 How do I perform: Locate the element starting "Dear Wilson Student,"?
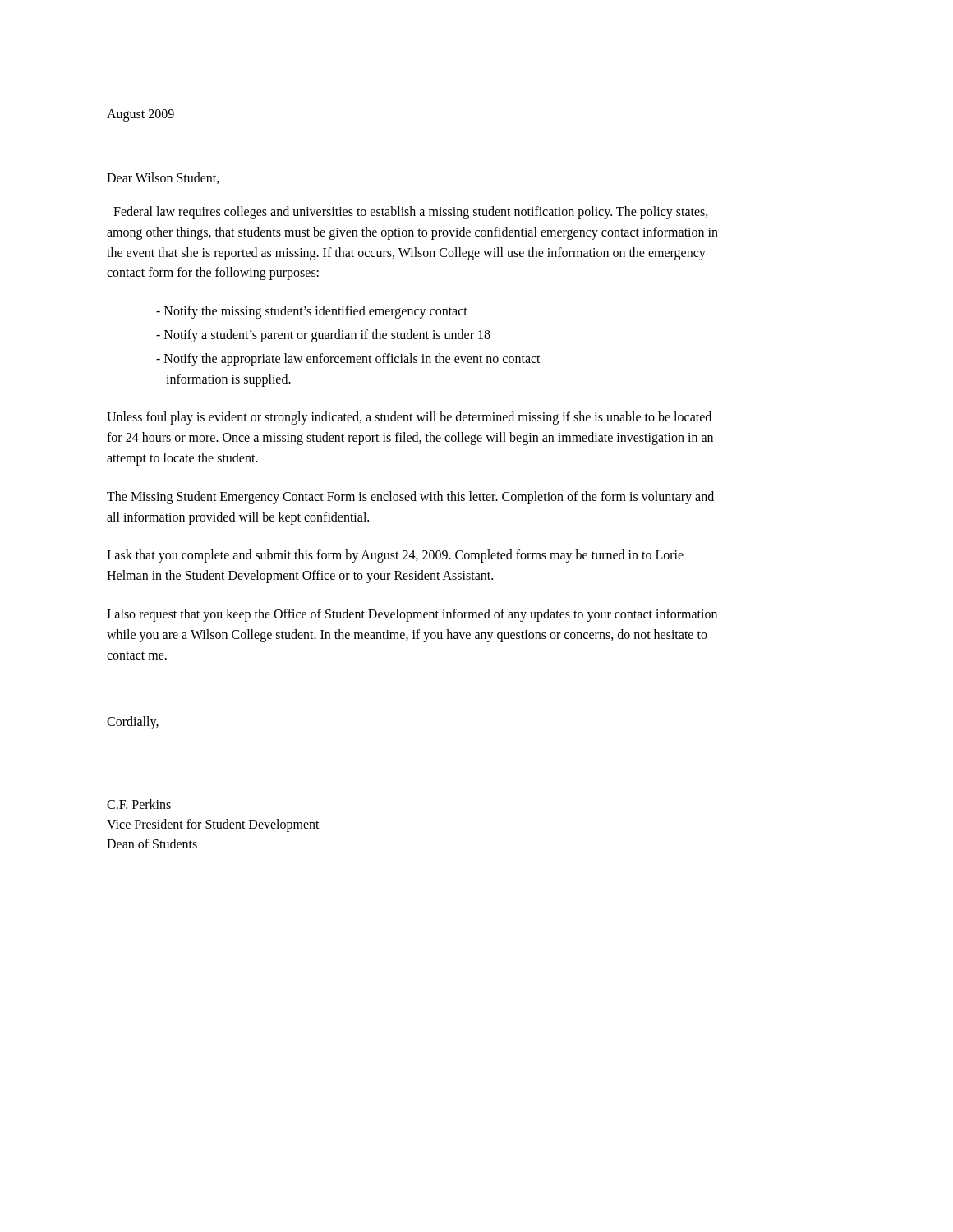[x=163, y=178]
